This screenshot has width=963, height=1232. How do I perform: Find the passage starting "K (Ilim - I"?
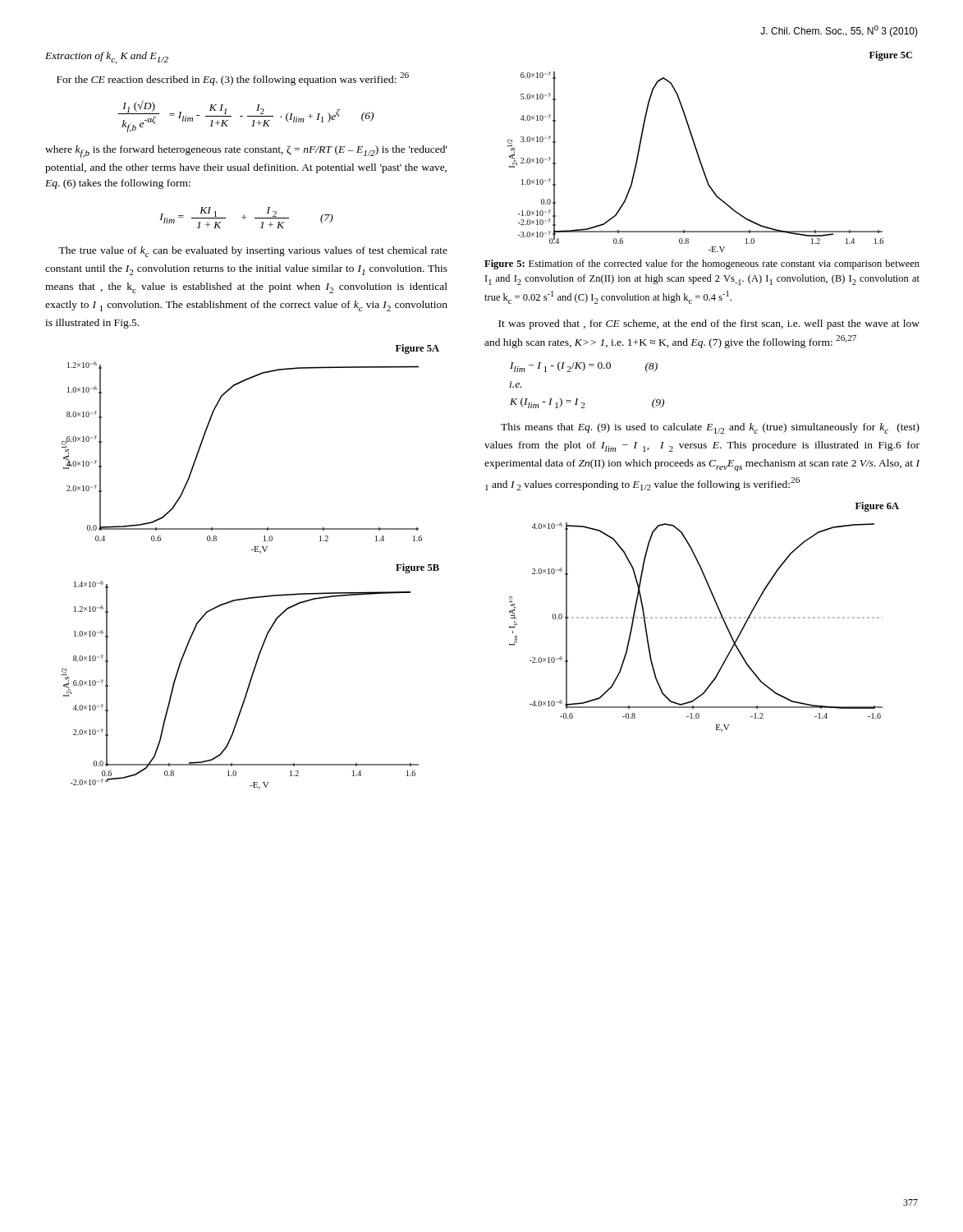click(x=587, y=402)
